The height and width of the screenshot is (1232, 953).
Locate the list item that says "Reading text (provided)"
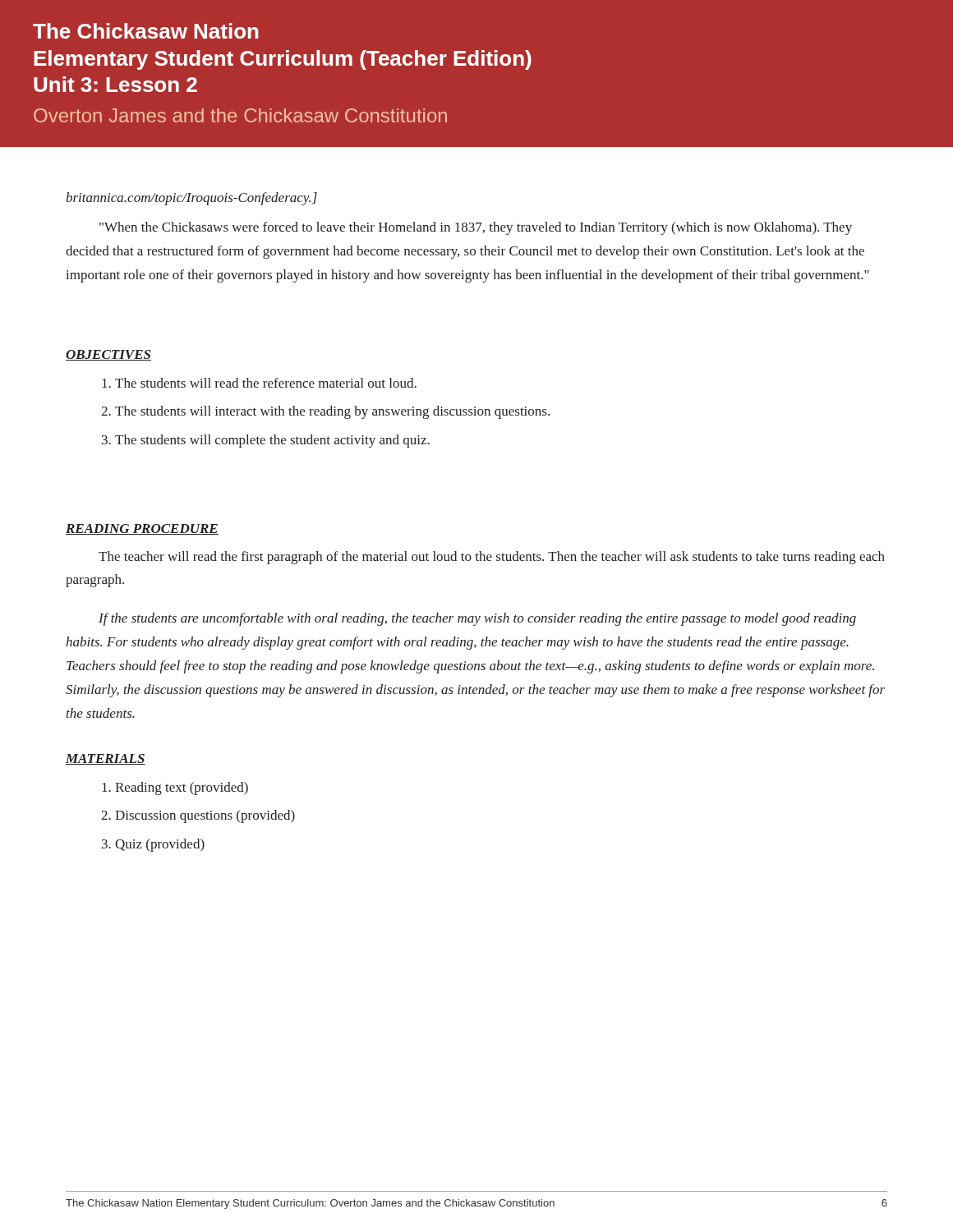click(182, 787)
